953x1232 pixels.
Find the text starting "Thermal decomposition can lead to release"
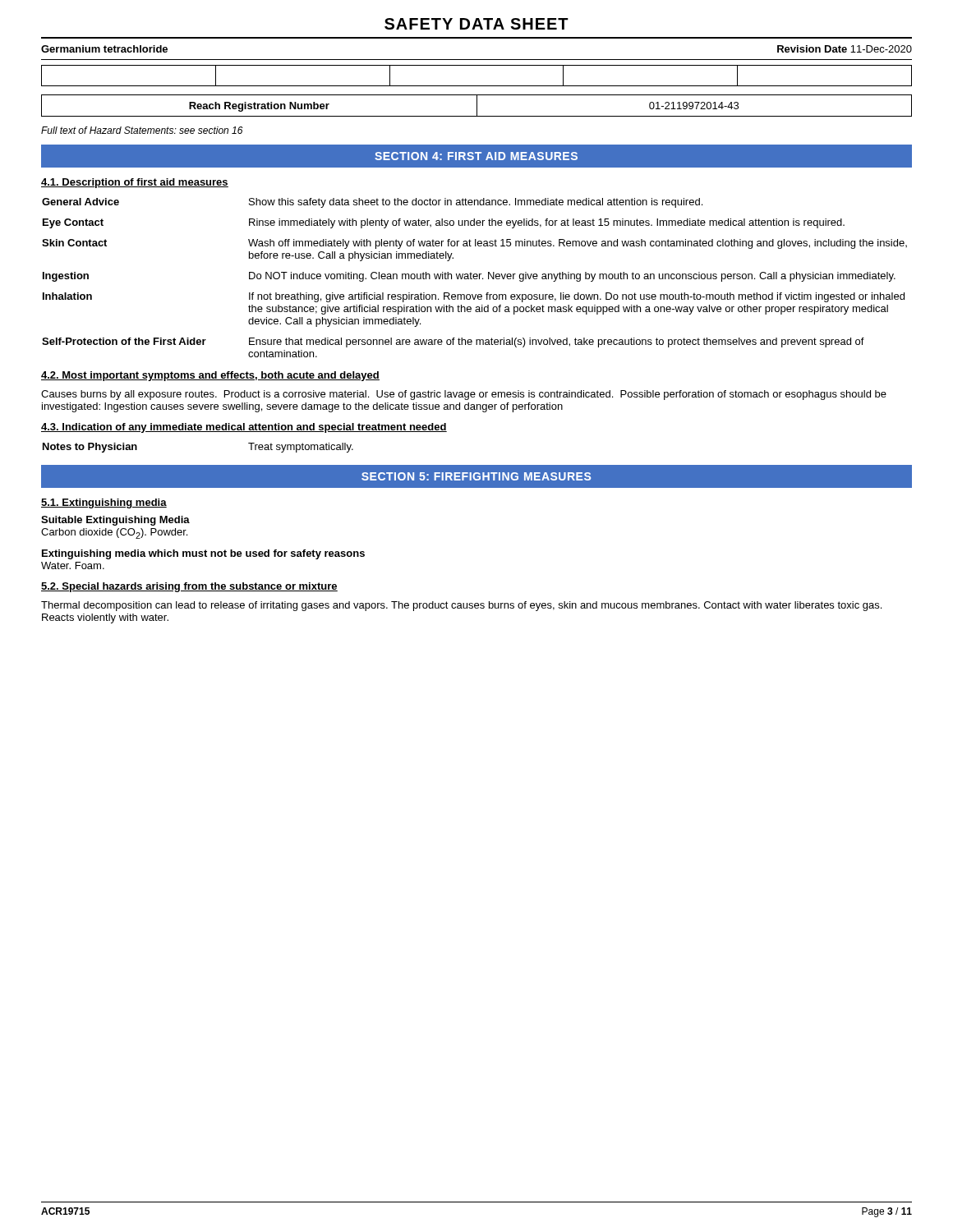pyautogui.click(x=462, y=611)
